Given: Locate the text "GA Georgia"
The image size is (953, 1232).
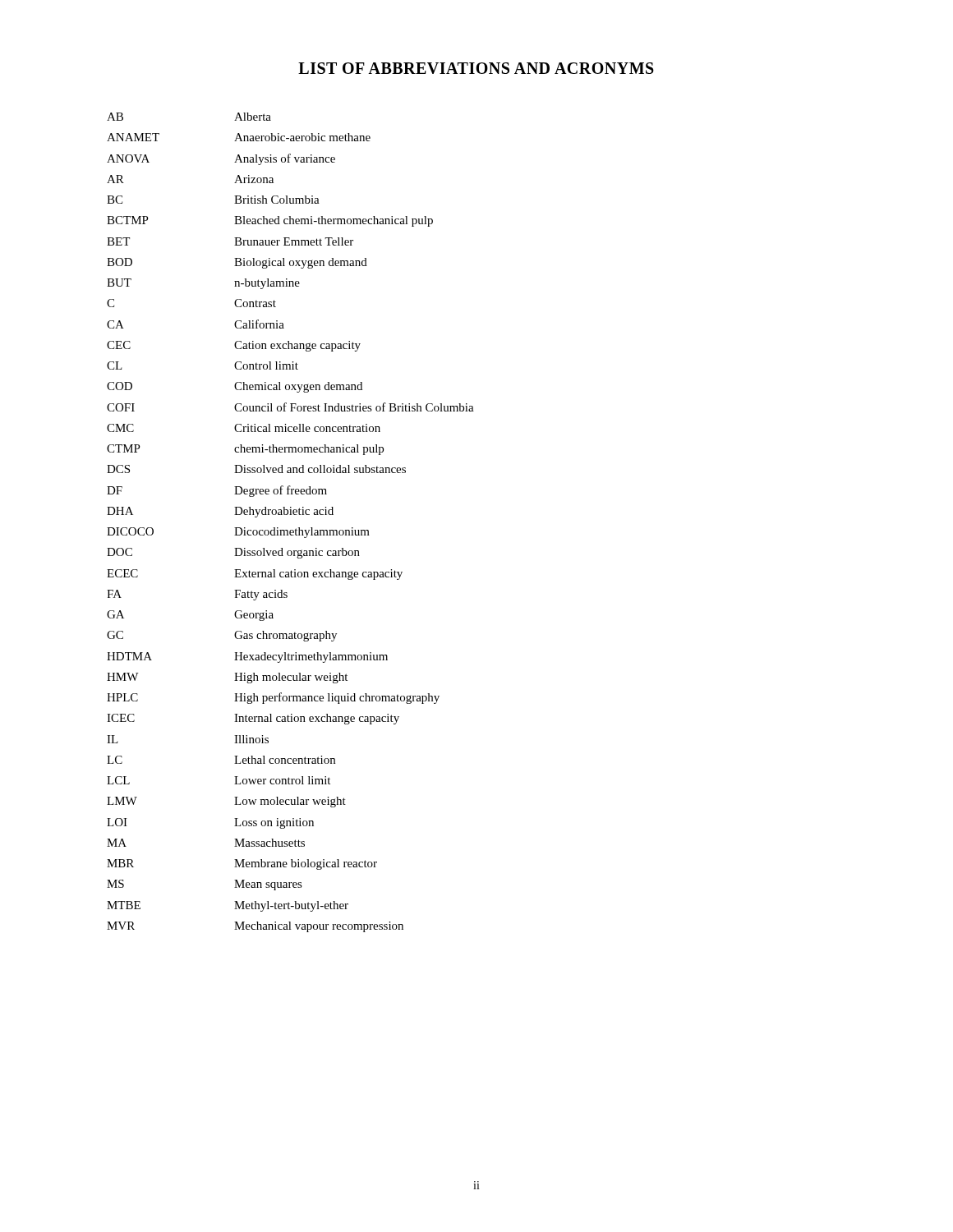Looking at the screenshot, I should pyautogui.click(x=109, y=616).
